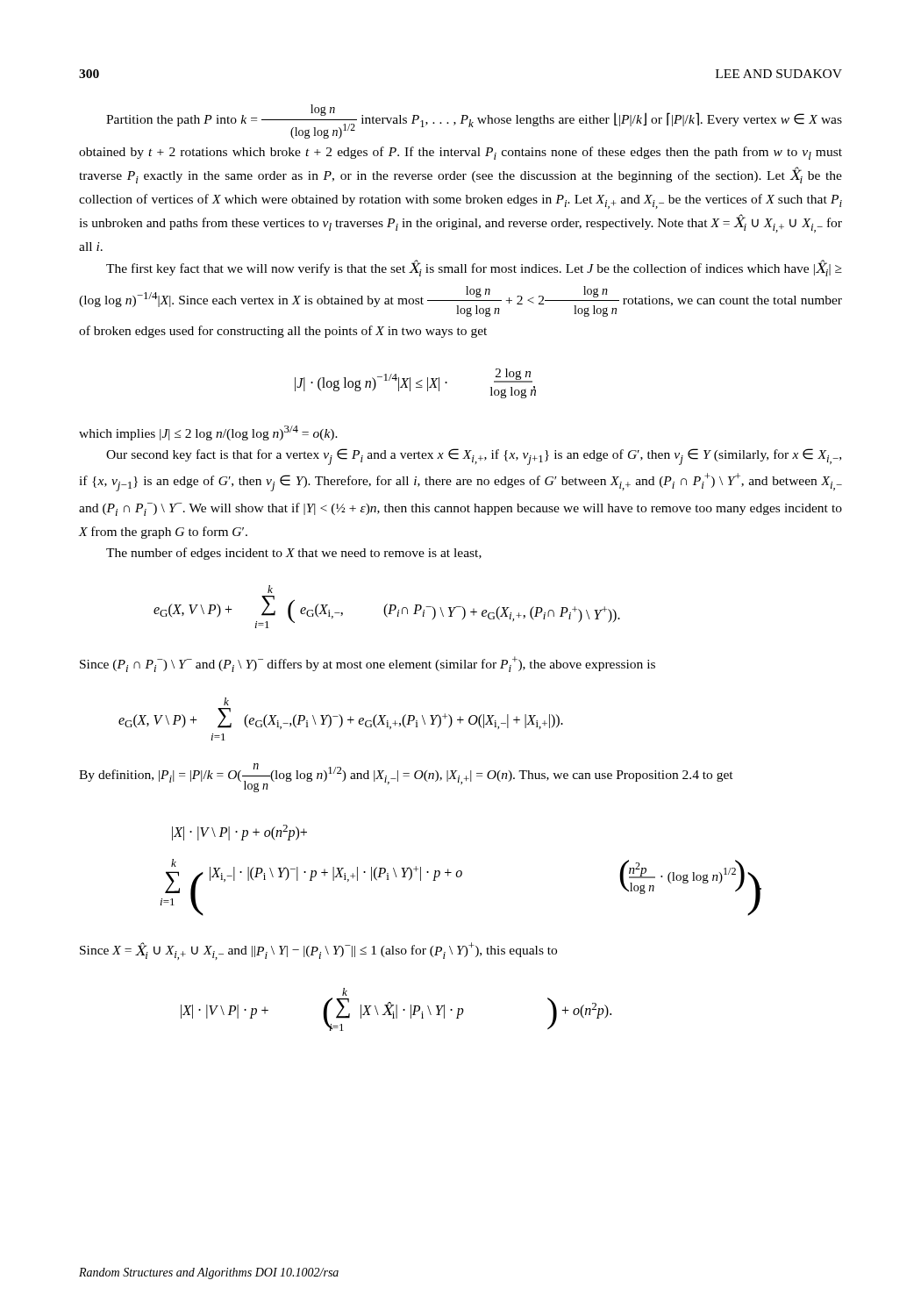Viewport: 921px width, 1316px height.
Task: Point to the block beginning "The number of edges incident to"
Action: point(460,553)
